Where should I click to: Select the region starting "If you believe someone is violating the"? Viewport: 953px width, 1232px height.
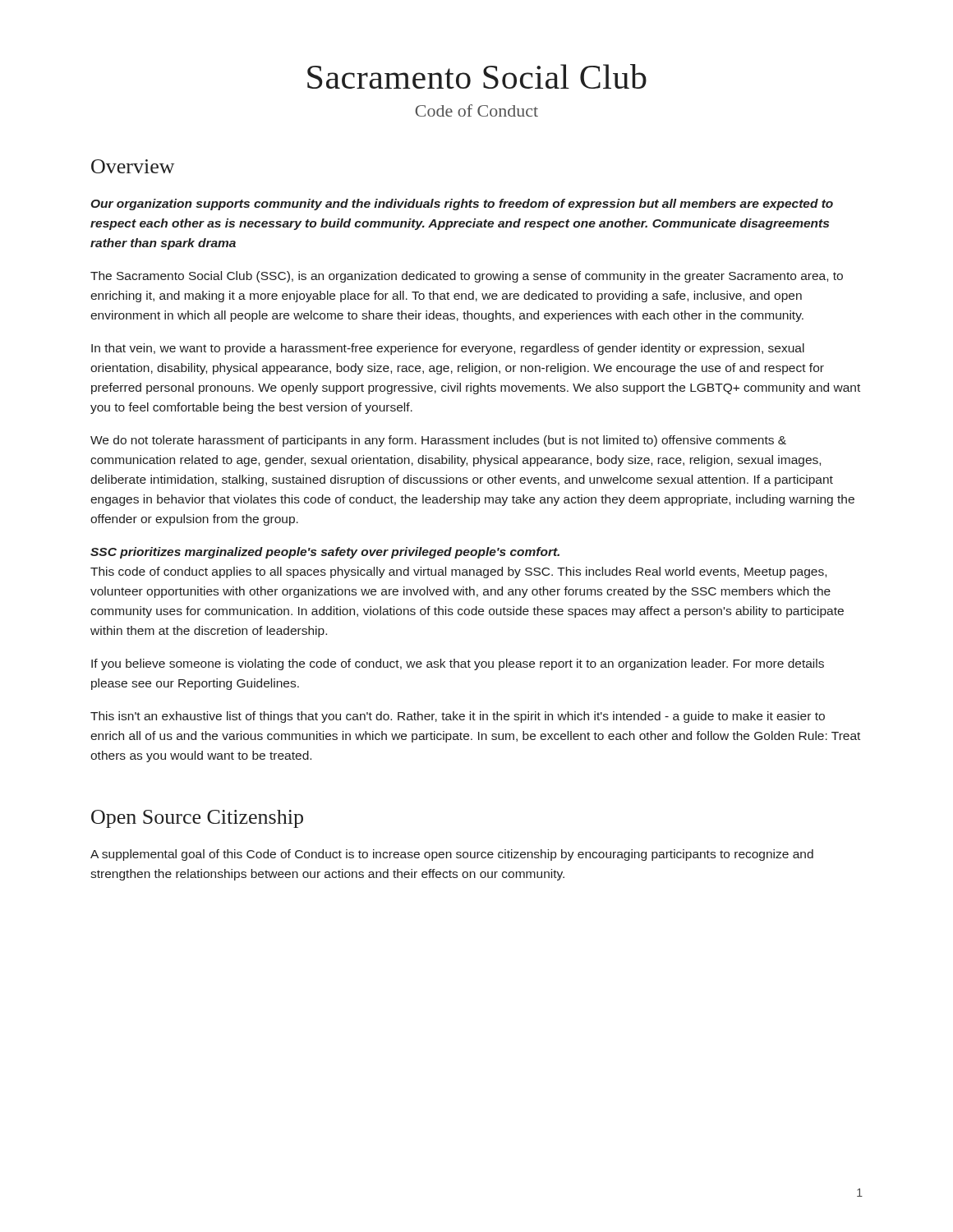pyautogui.click(x=457, y=673)
